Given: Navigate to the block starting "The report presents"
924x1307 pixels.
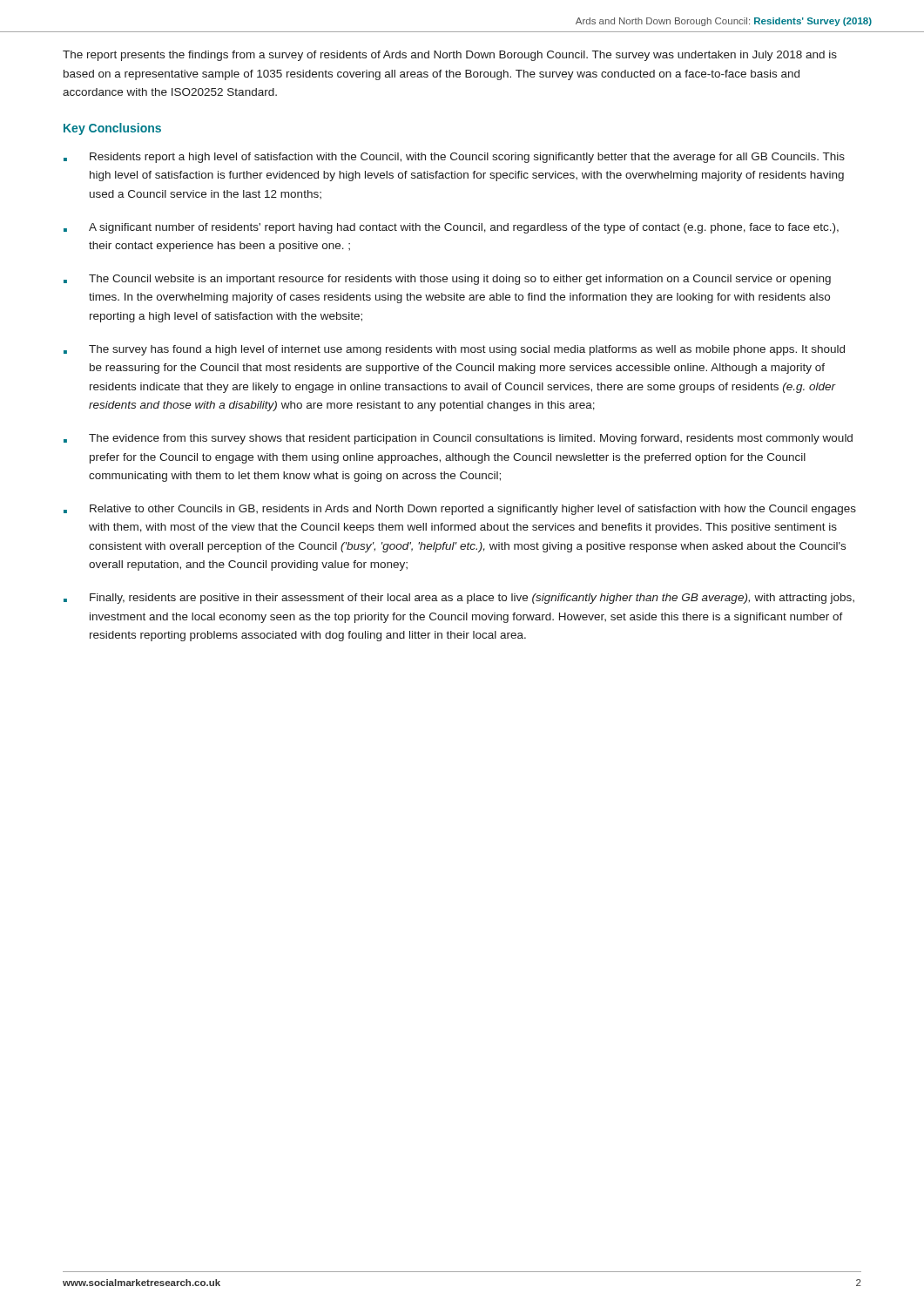Looking at the screenshot, I should click(450, 73).
